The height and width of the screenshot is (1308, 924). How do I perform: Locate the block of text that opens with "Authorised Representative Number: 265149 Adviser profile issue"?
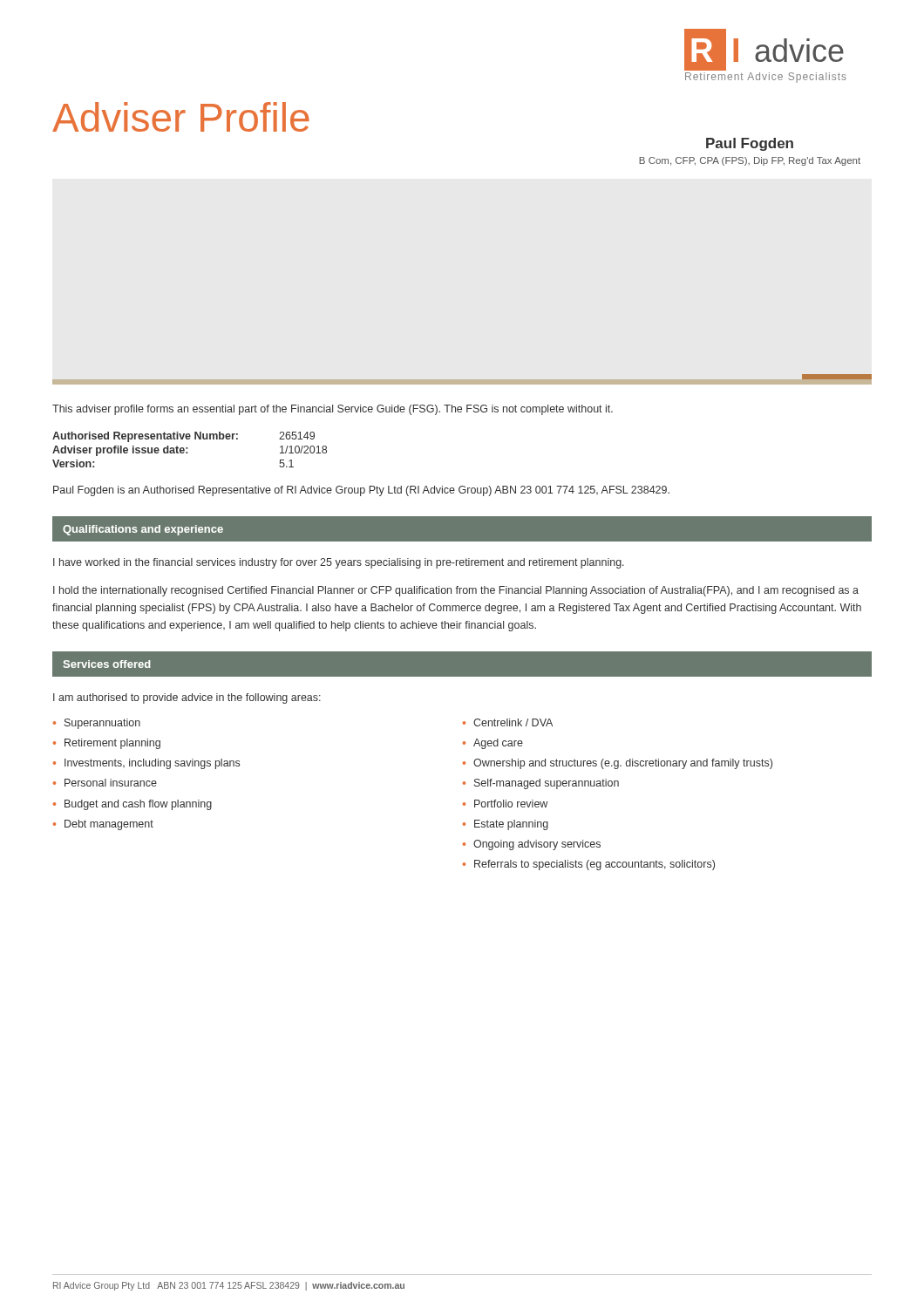point(183,437)
